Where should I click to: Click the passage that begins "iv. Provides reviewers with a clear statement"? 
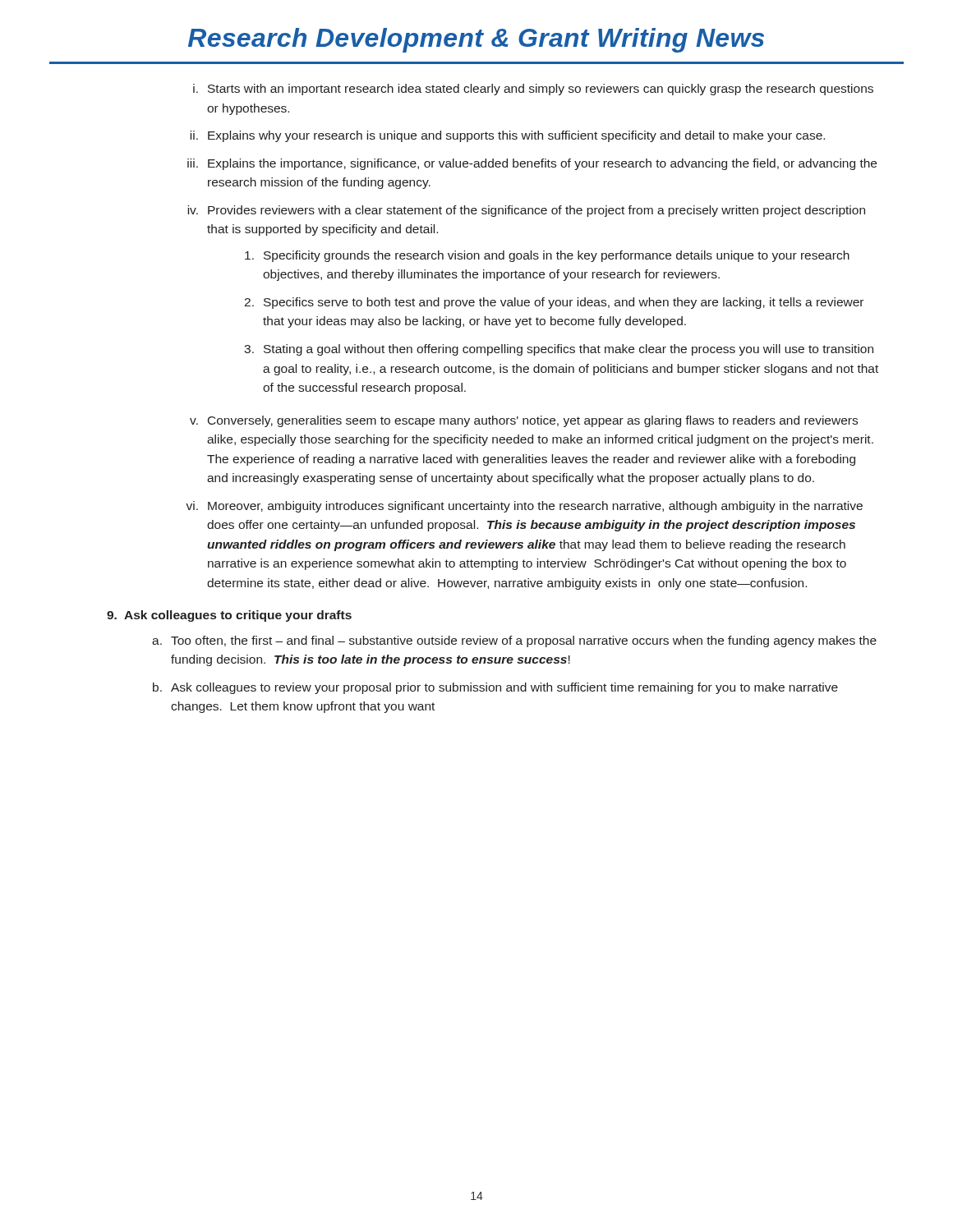(x=518, y=303)
